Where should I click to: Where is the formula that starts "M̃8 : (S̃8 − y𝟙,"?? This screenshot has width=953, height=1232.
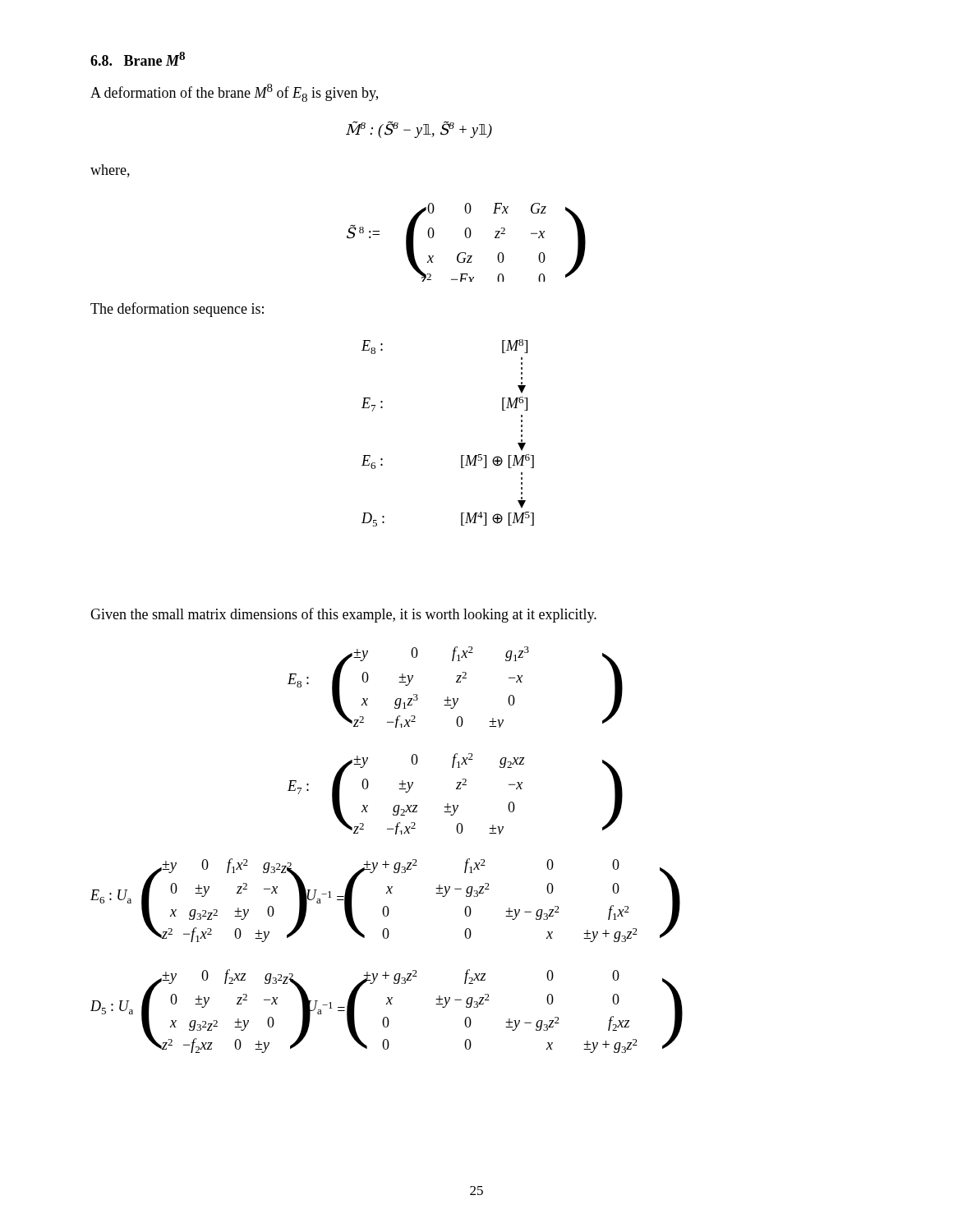(476, 129)
